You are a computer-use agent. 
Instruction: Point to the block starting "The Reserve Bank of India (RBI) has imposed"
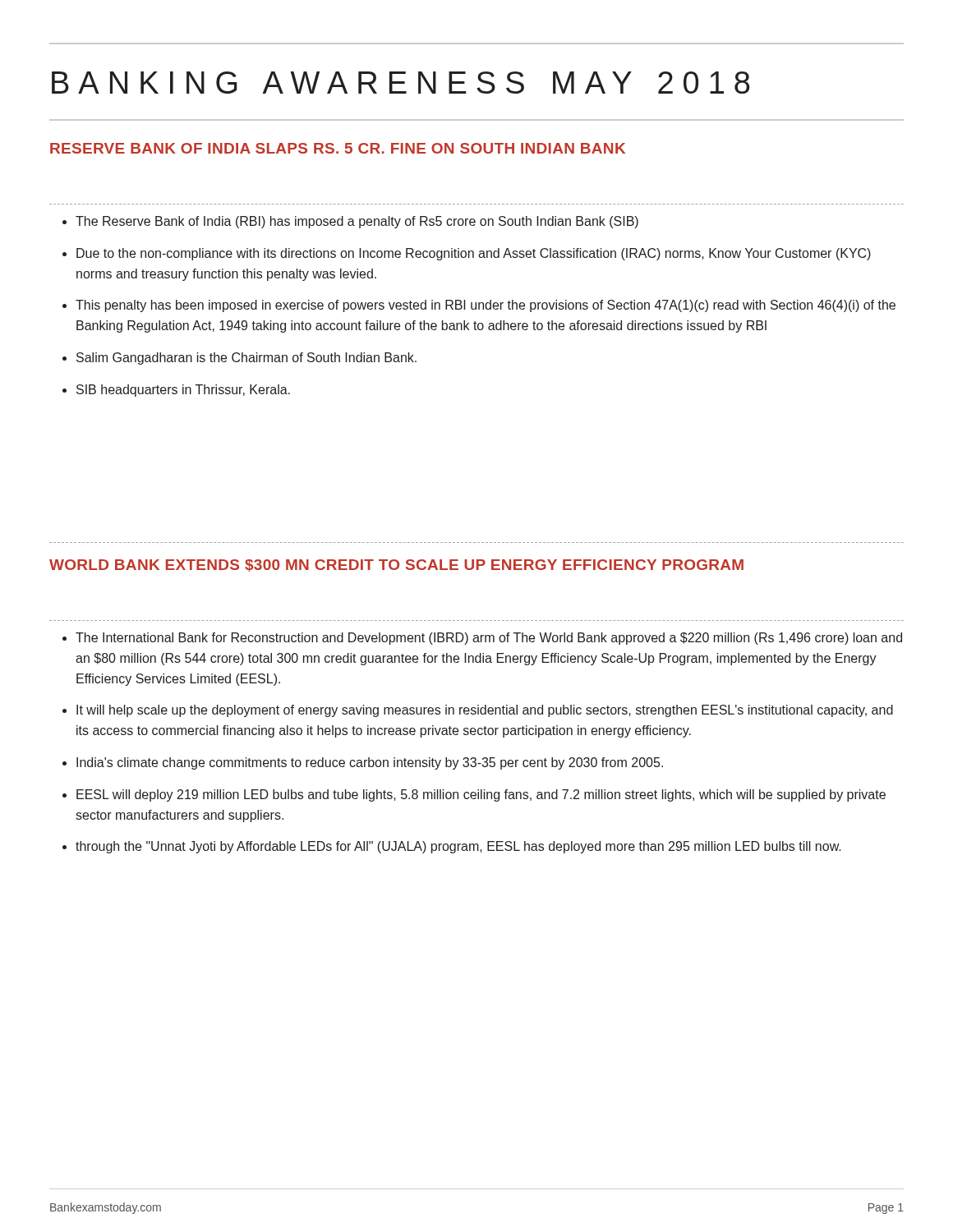pos(357,221)
